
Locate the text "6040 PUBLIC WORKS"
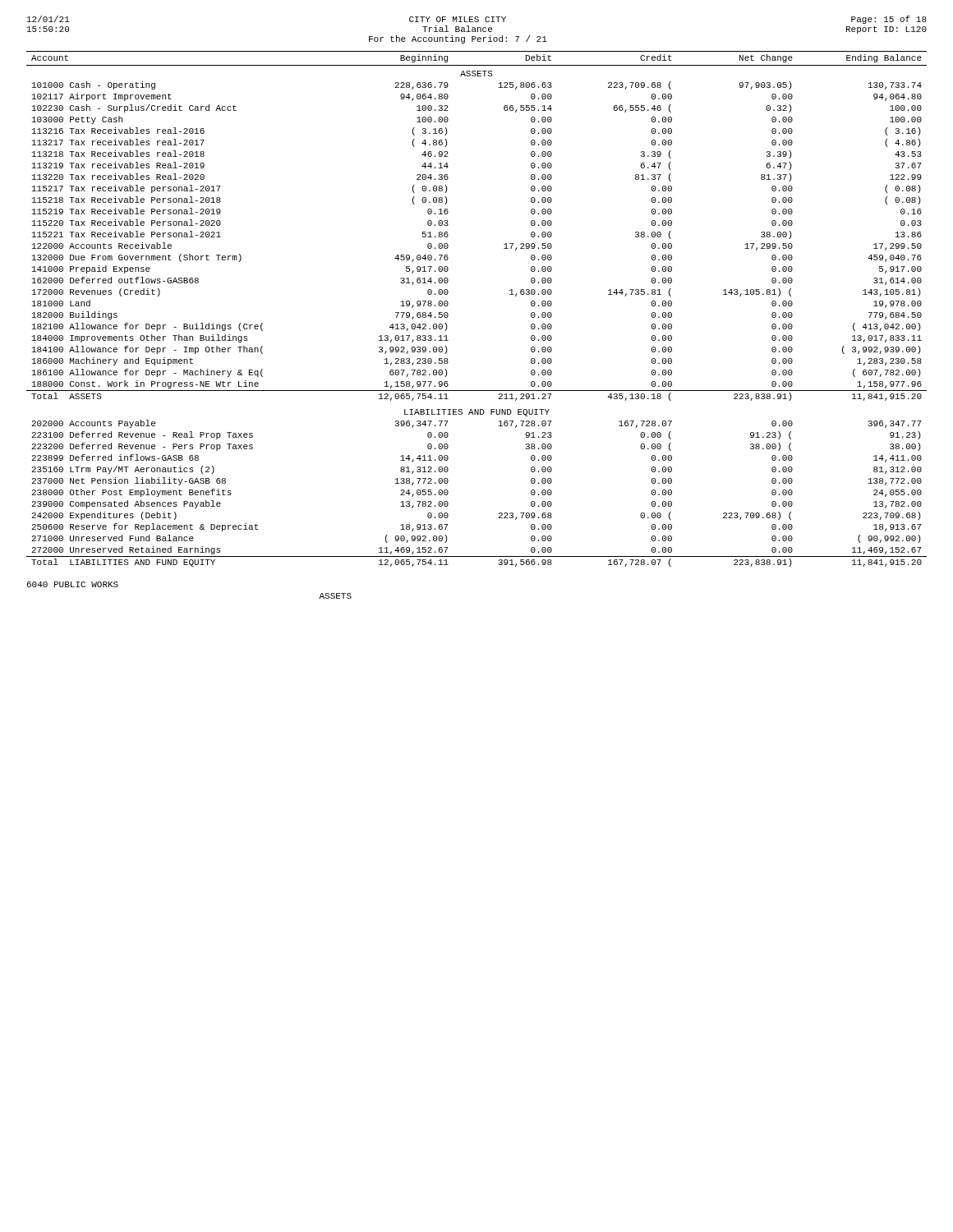(72, 585)
